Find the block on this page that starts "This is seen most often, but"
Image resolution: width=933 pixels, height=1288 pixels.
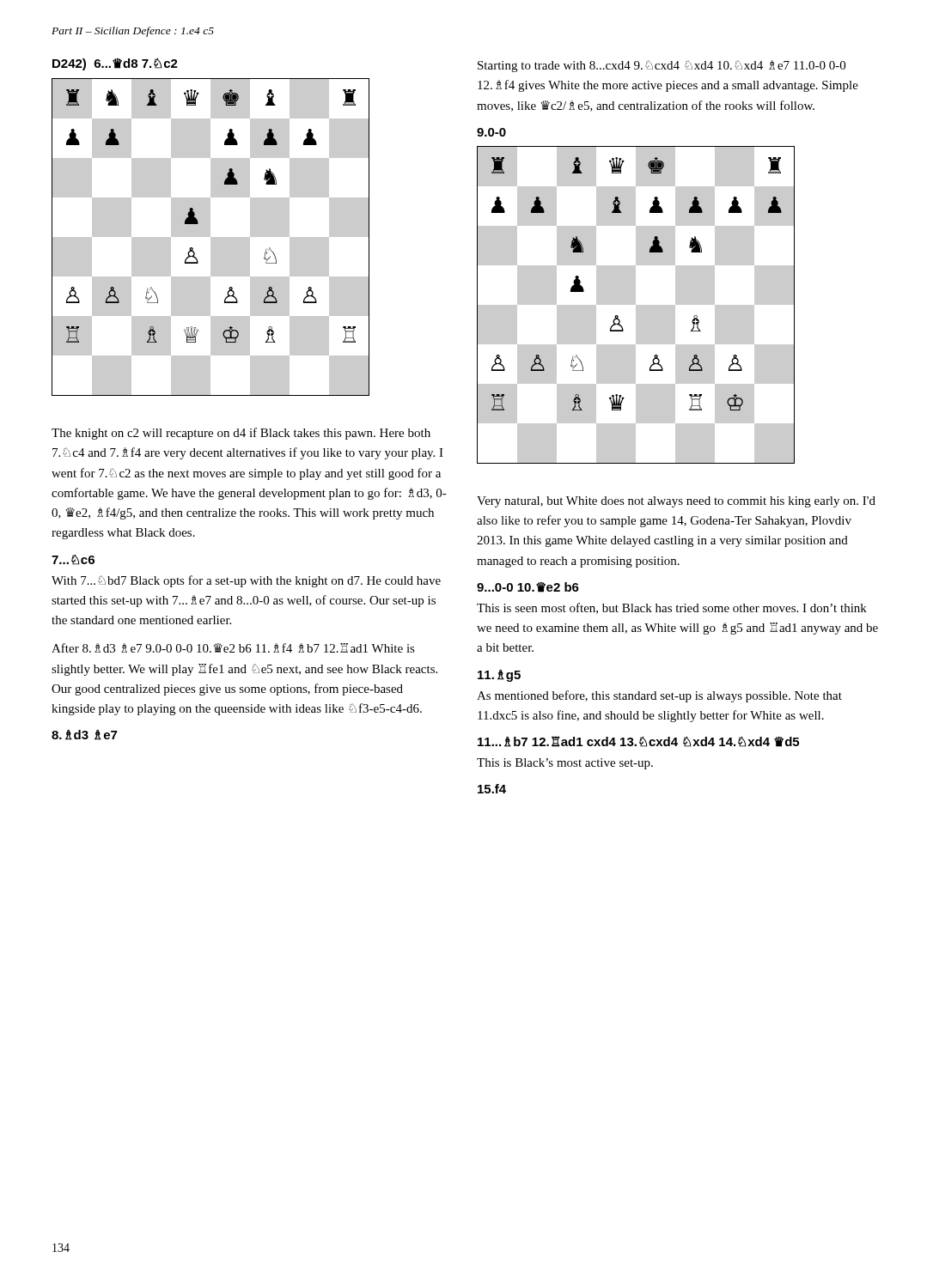677,628
